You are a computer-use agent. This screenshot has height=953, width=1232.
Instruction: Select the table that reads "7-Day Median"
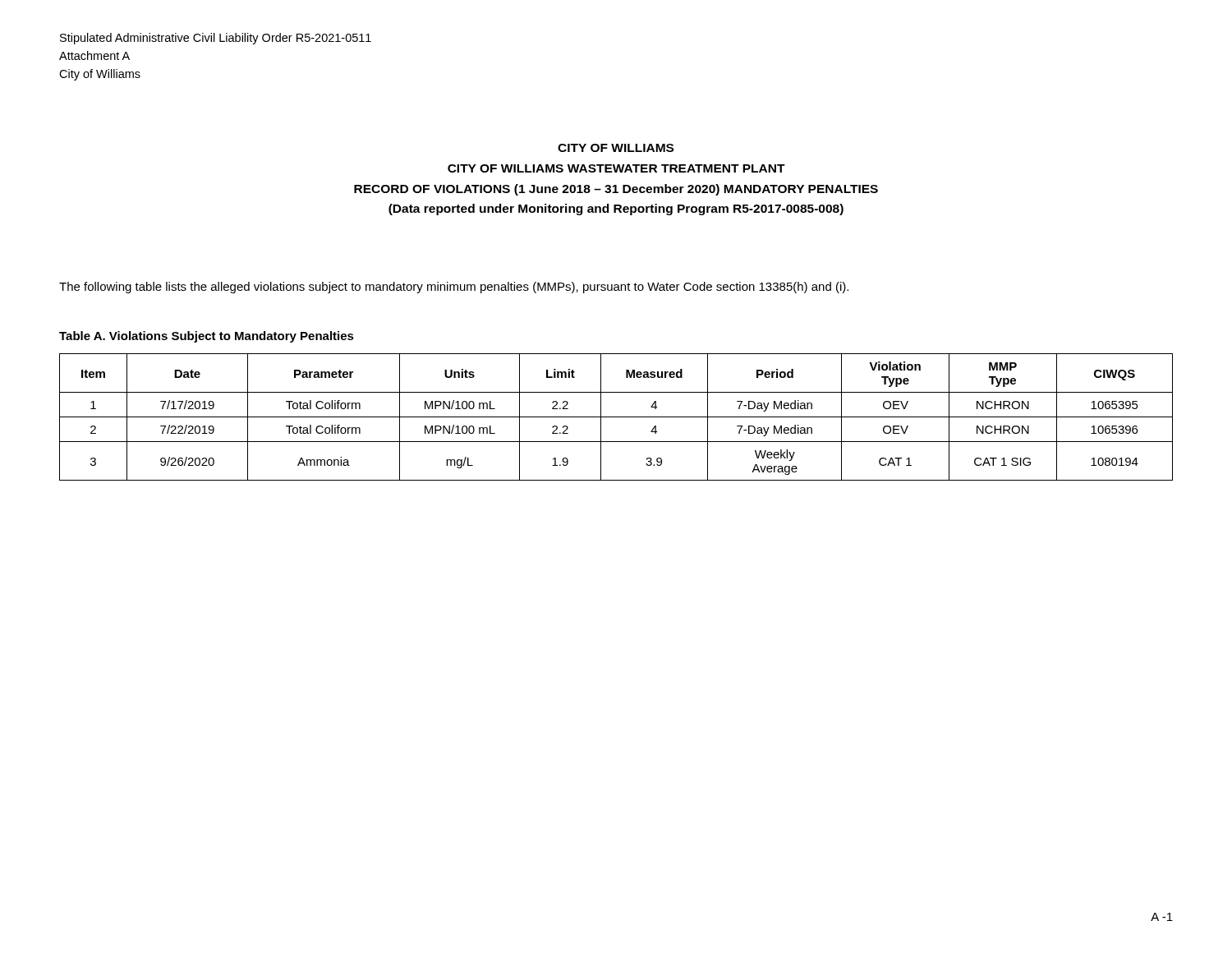pos(616,417)
